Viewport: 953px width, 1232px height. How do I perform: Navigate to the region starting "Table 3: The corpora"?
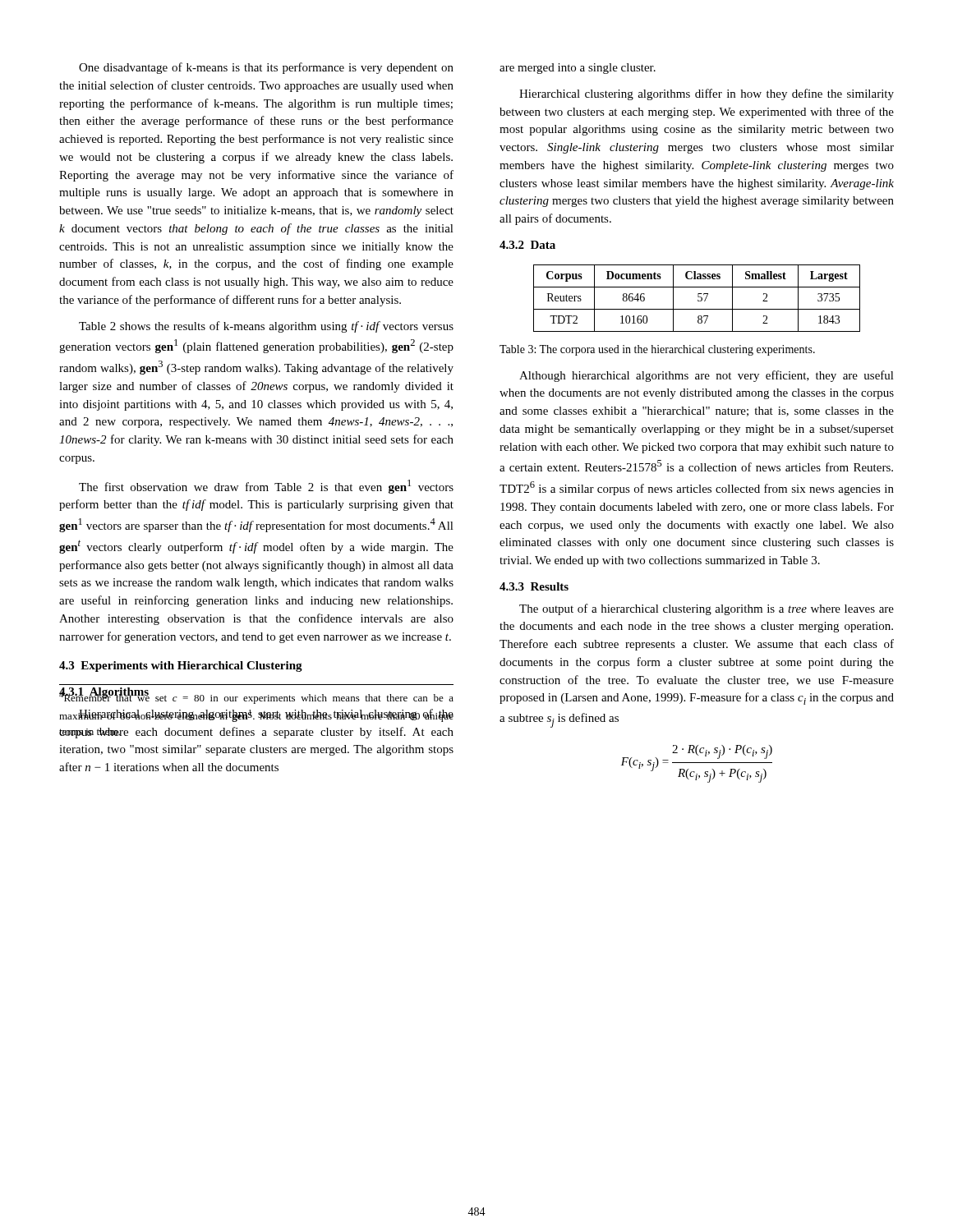[697, 350]
